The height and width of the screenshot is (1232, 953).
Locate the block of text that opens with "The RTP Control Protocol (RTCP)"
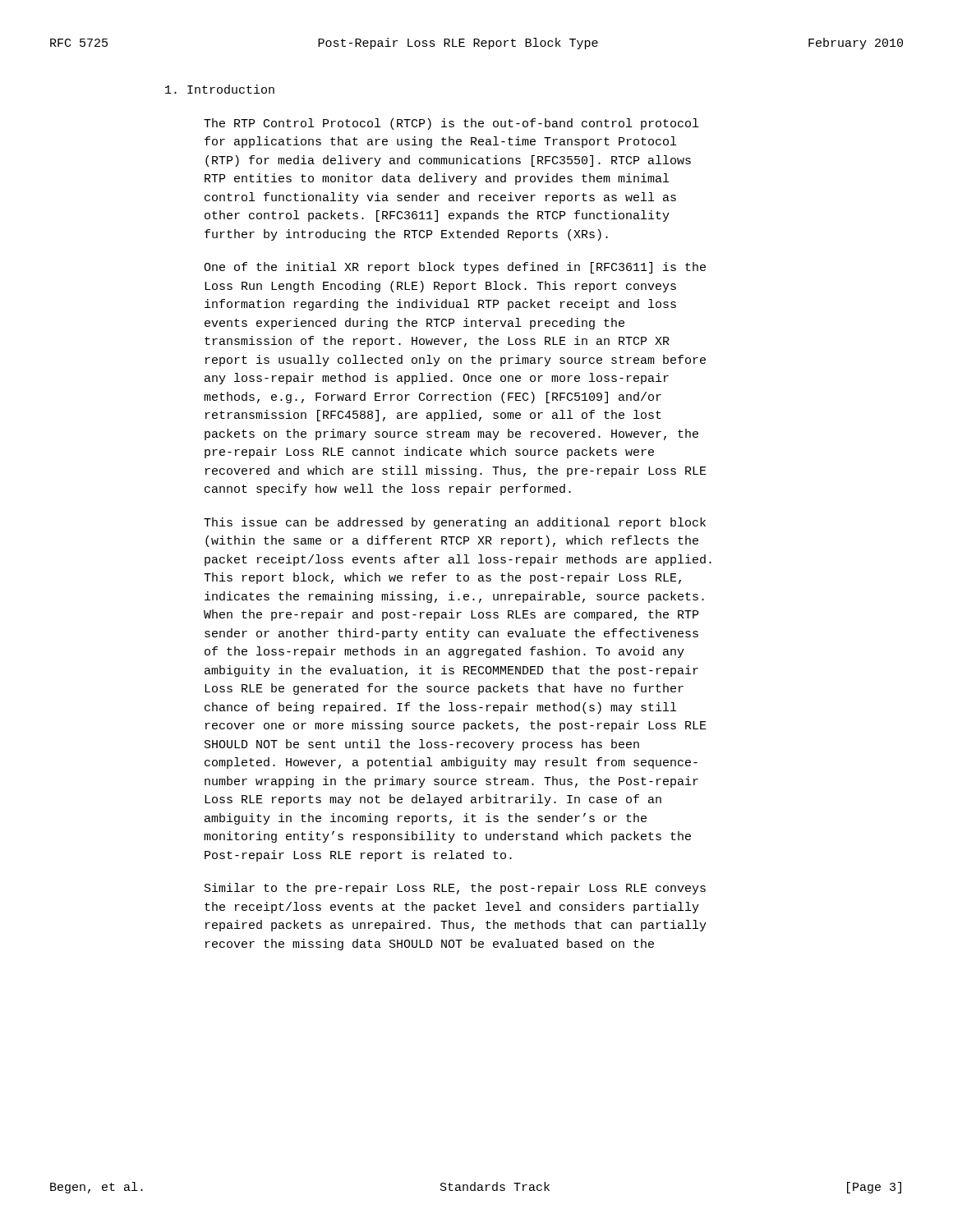point(451,179)
